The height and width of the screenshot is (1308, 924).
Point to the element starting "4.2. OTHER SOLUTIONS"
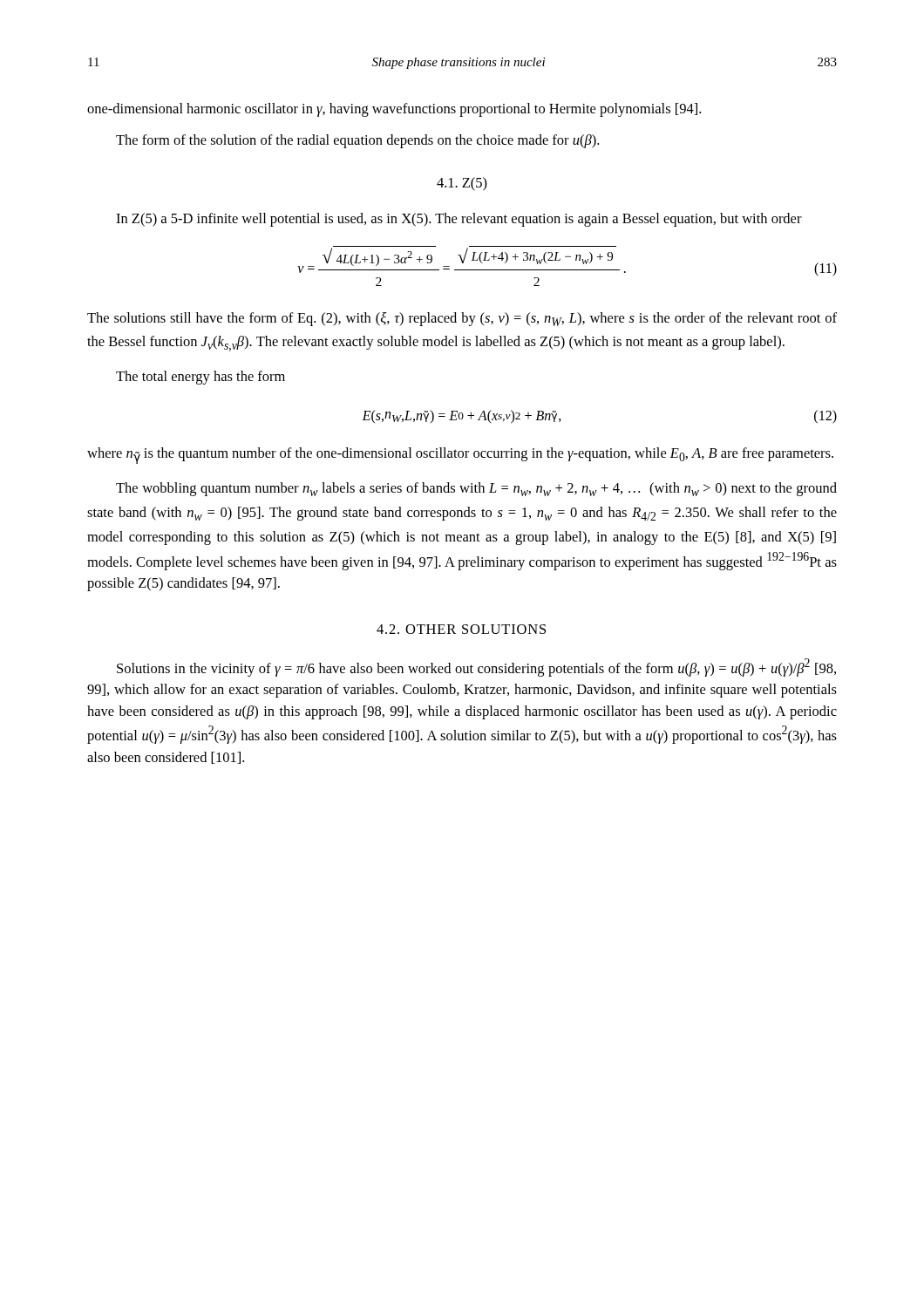462,629
